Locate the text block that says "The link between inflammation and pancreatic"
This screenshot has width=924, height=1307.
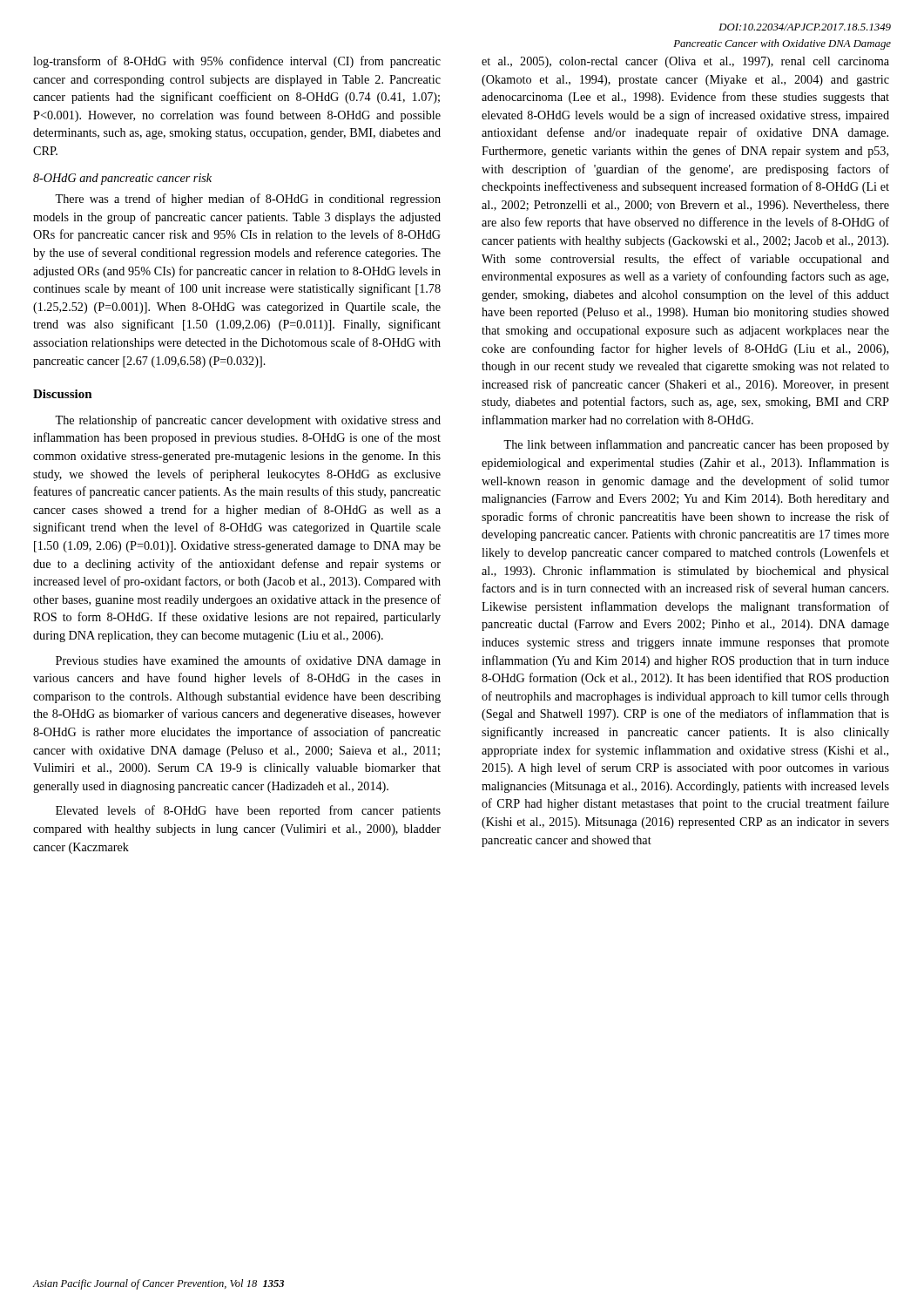(685, 642)
